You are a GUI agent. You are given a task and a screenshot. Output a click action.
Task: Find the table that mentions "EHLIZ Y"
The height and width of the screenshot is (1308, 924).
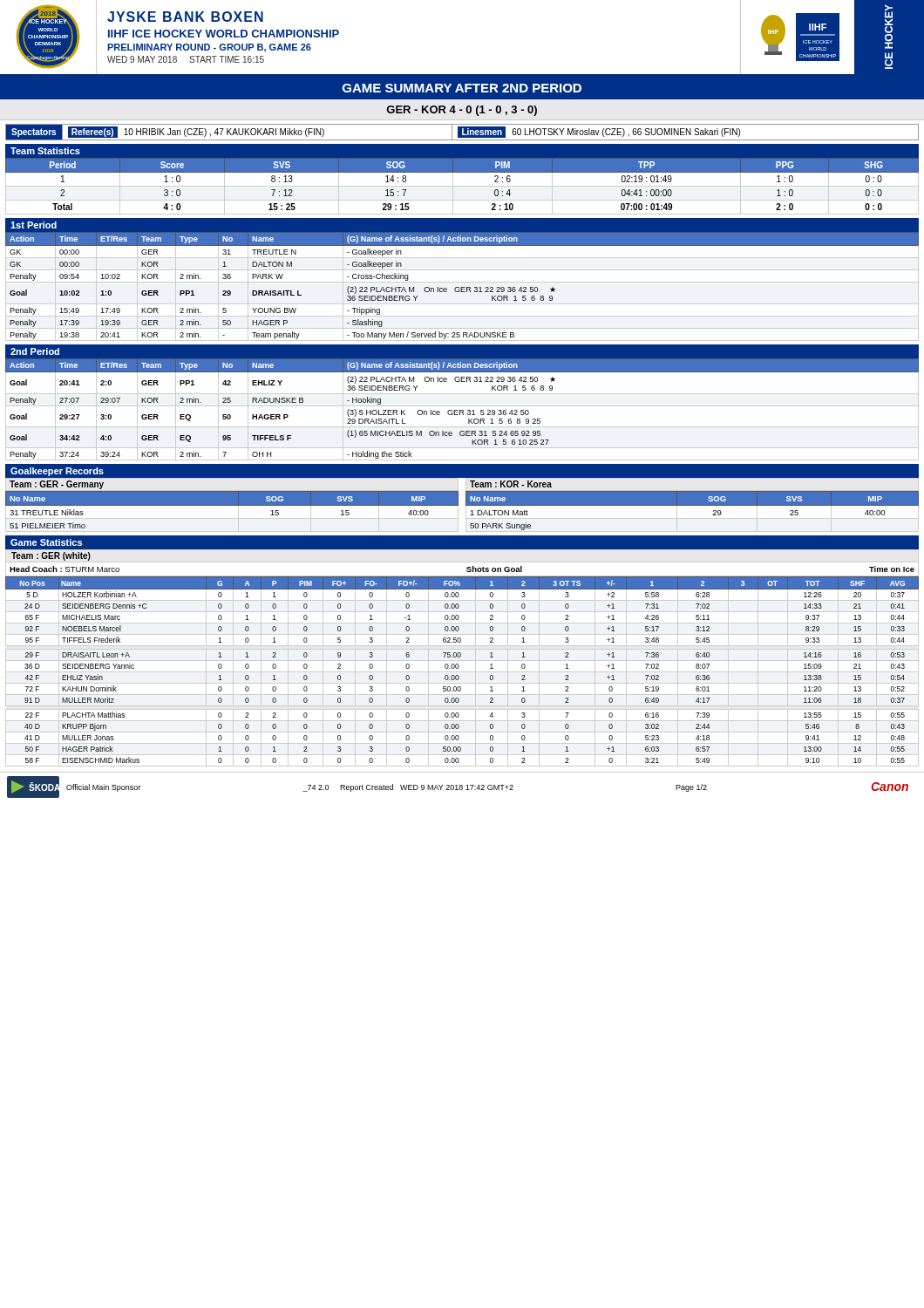[462, 409]
